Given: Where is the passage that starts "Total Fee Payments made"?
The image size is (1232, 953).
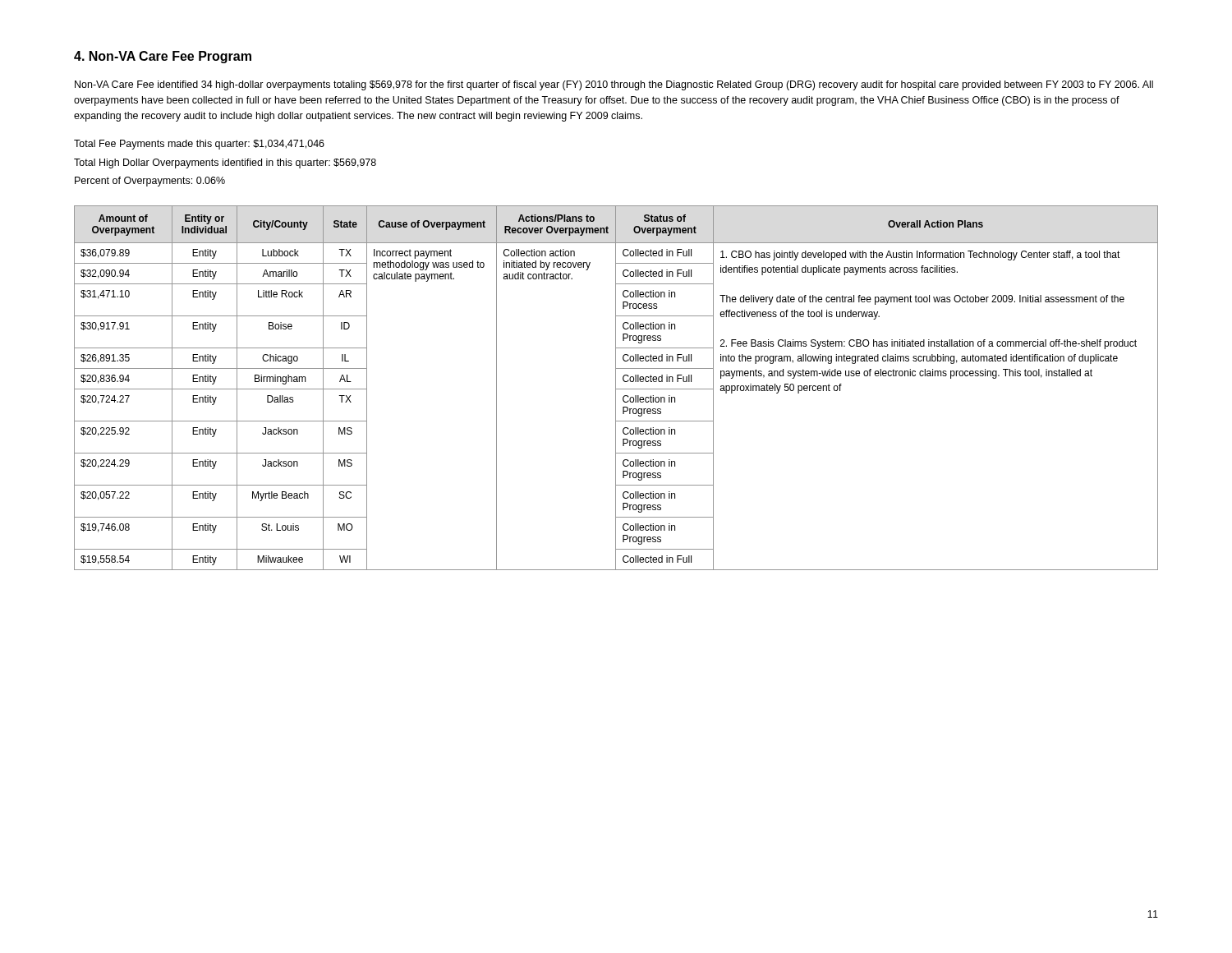Looking at the screenshot, I should pos(225,162).
